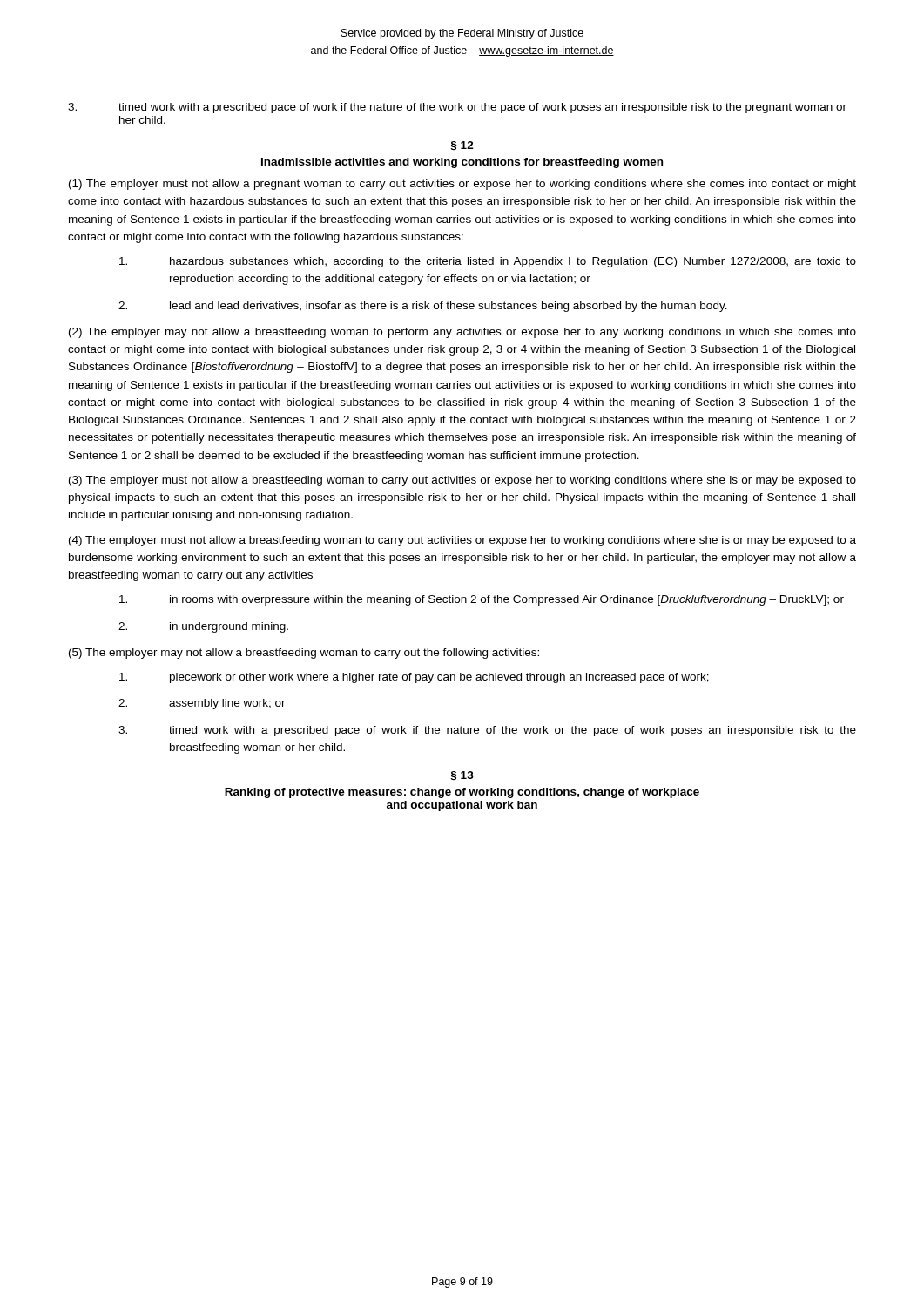
Task: Click on the text block starting "§ 13"
Action: [x=462, y=775]
